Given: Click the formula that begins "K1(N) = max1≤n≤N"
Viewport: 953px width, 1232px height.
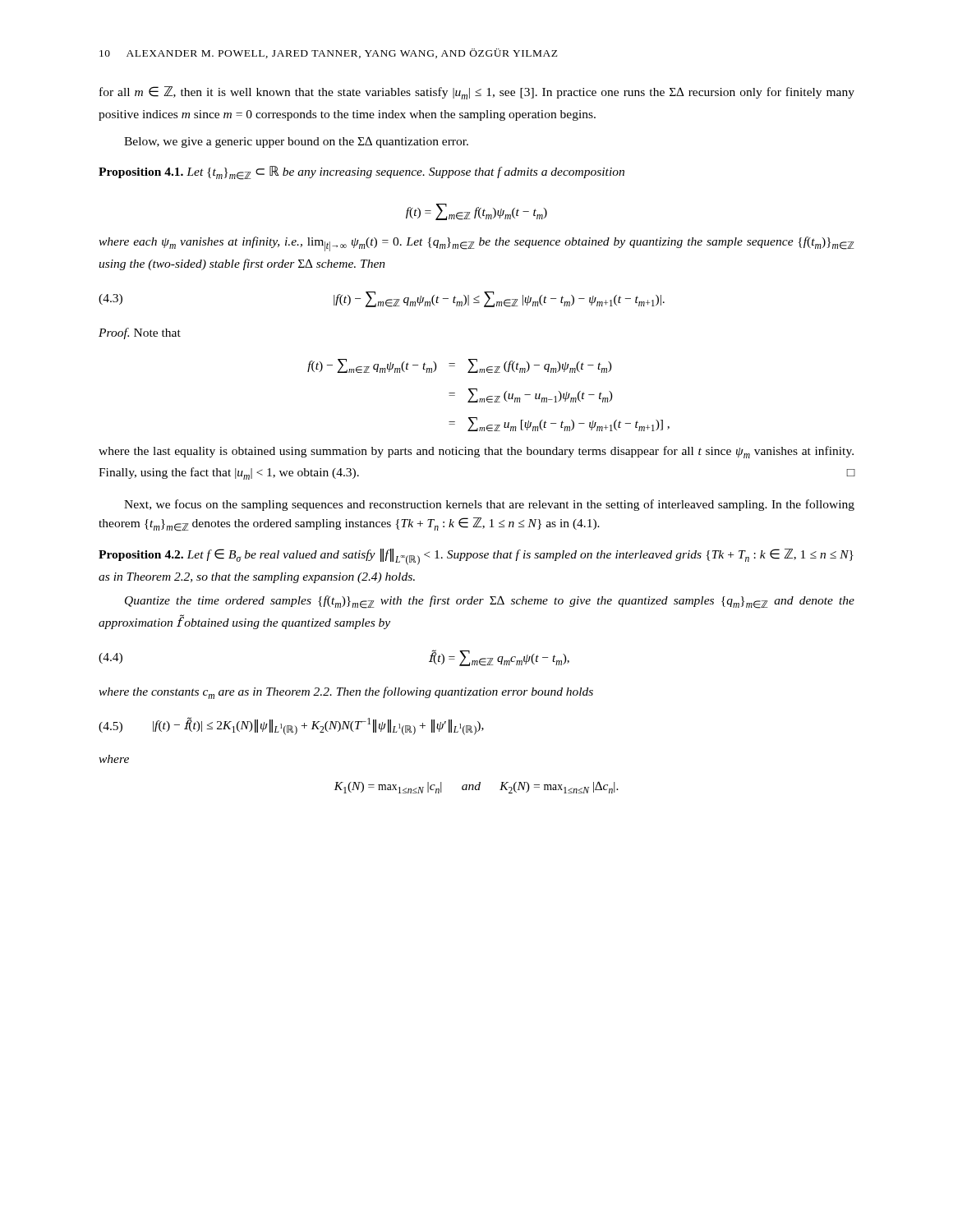Looking at the screenshot, I should click(x=476, y=787).
